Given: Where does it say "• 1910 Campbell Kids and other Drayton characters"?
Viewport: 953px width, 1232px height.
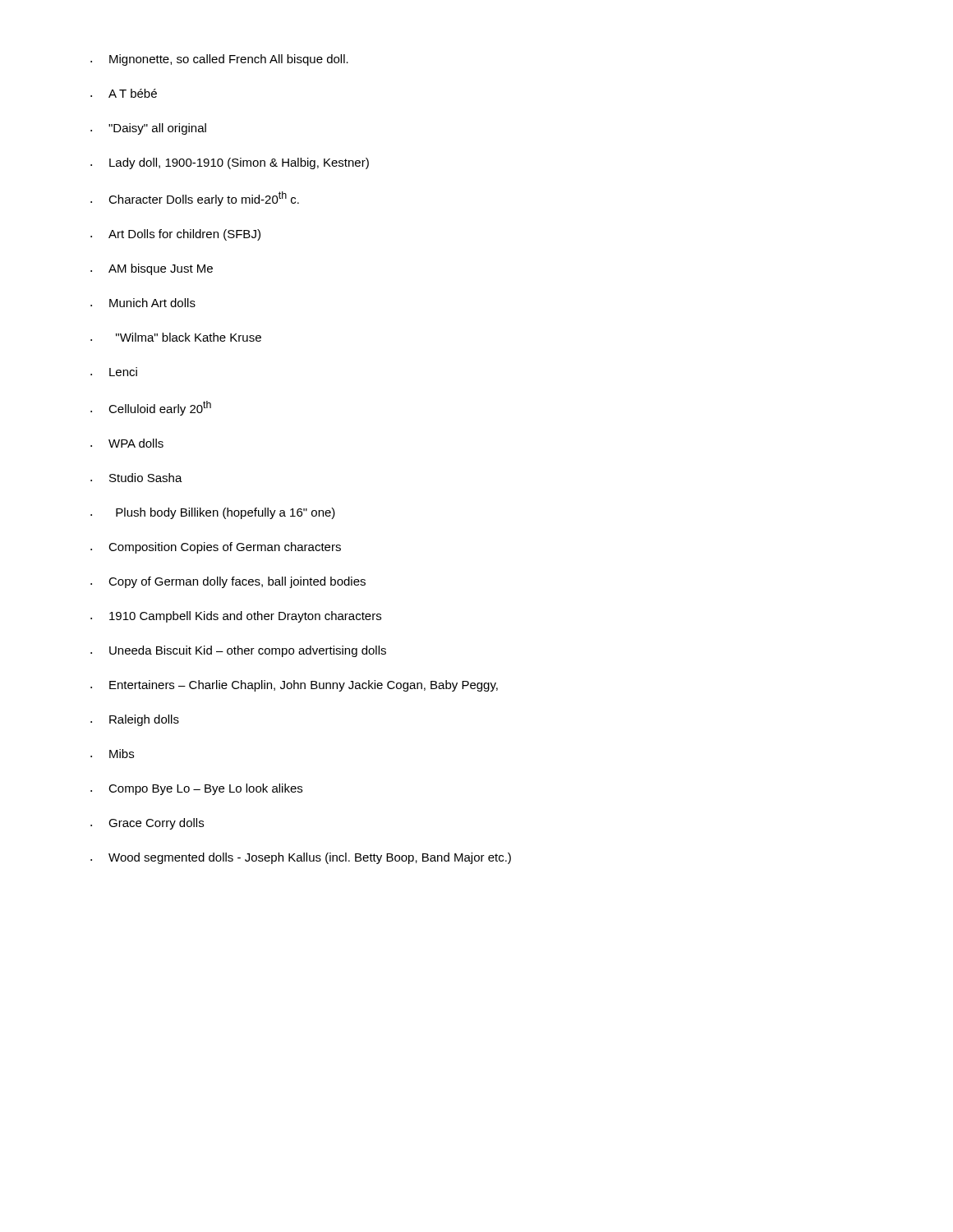Looking at the screenshot, I should click(236, 616).
